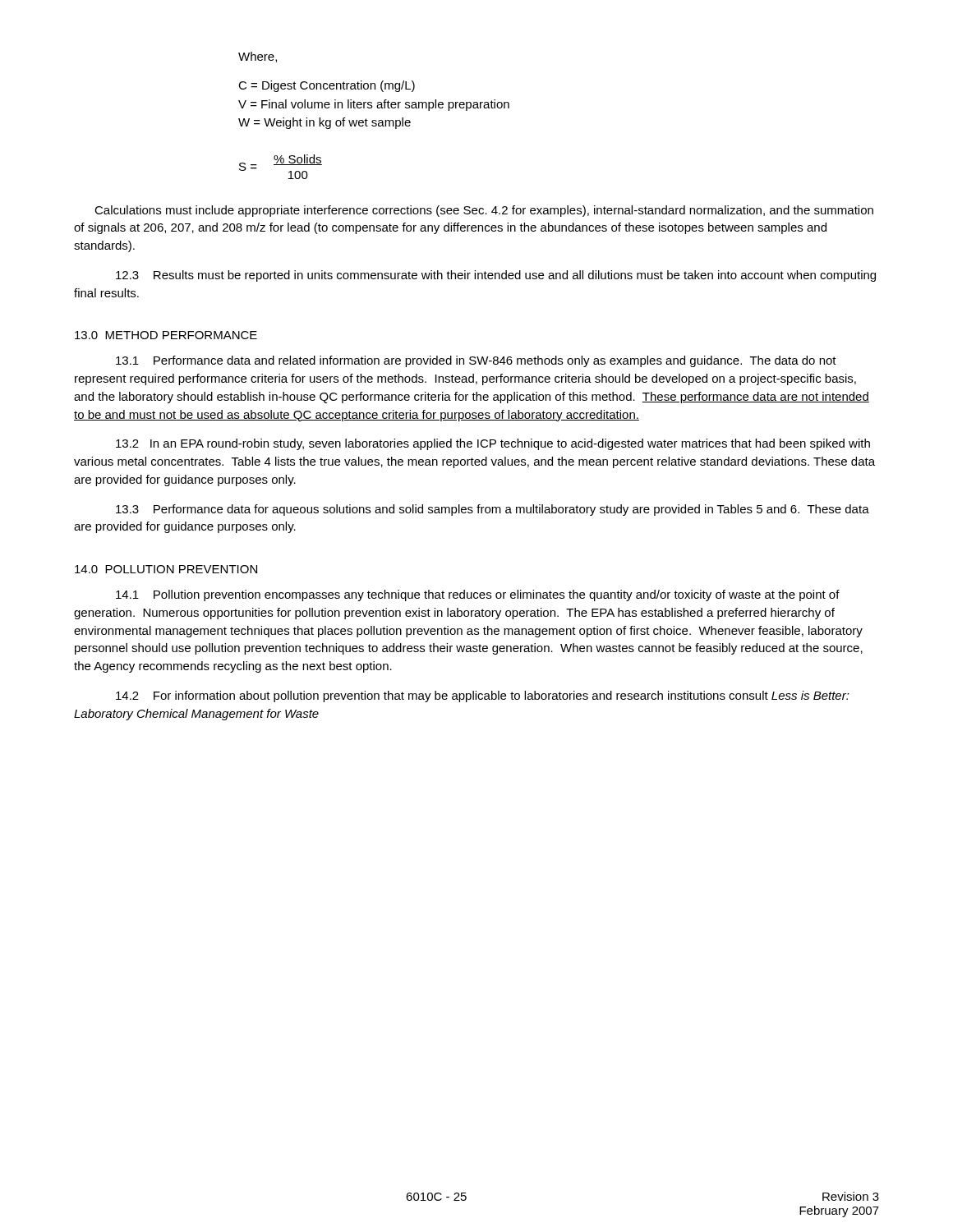Point to the passage starting "14.0 POLLUTION PREVENTION"

166,569
